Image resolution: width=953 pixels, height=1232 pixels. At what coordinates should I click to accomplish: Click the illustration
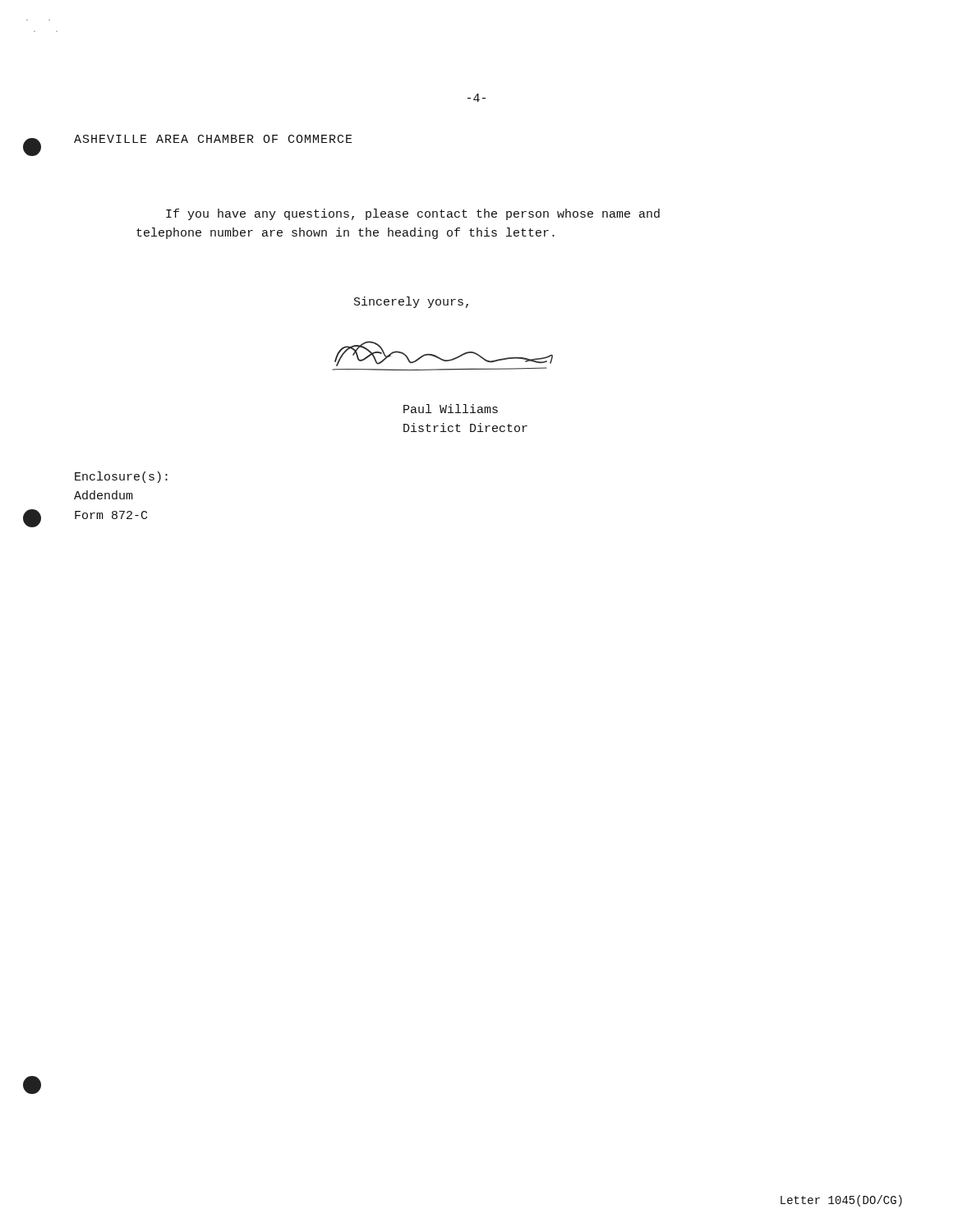click(x=444, y=355)
